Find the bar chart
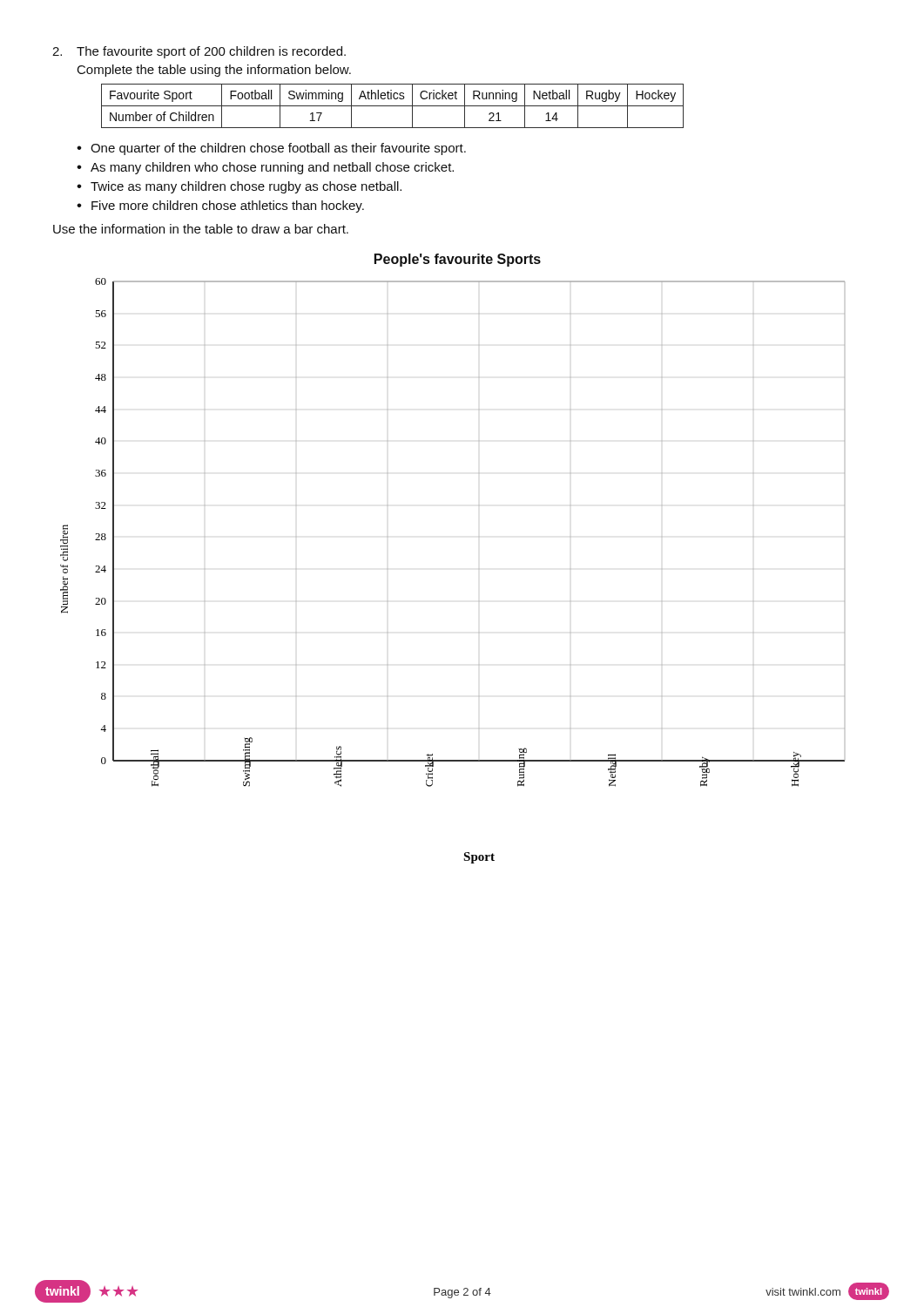The width and height of the screenshot is (924, 1307). (457, 559)
